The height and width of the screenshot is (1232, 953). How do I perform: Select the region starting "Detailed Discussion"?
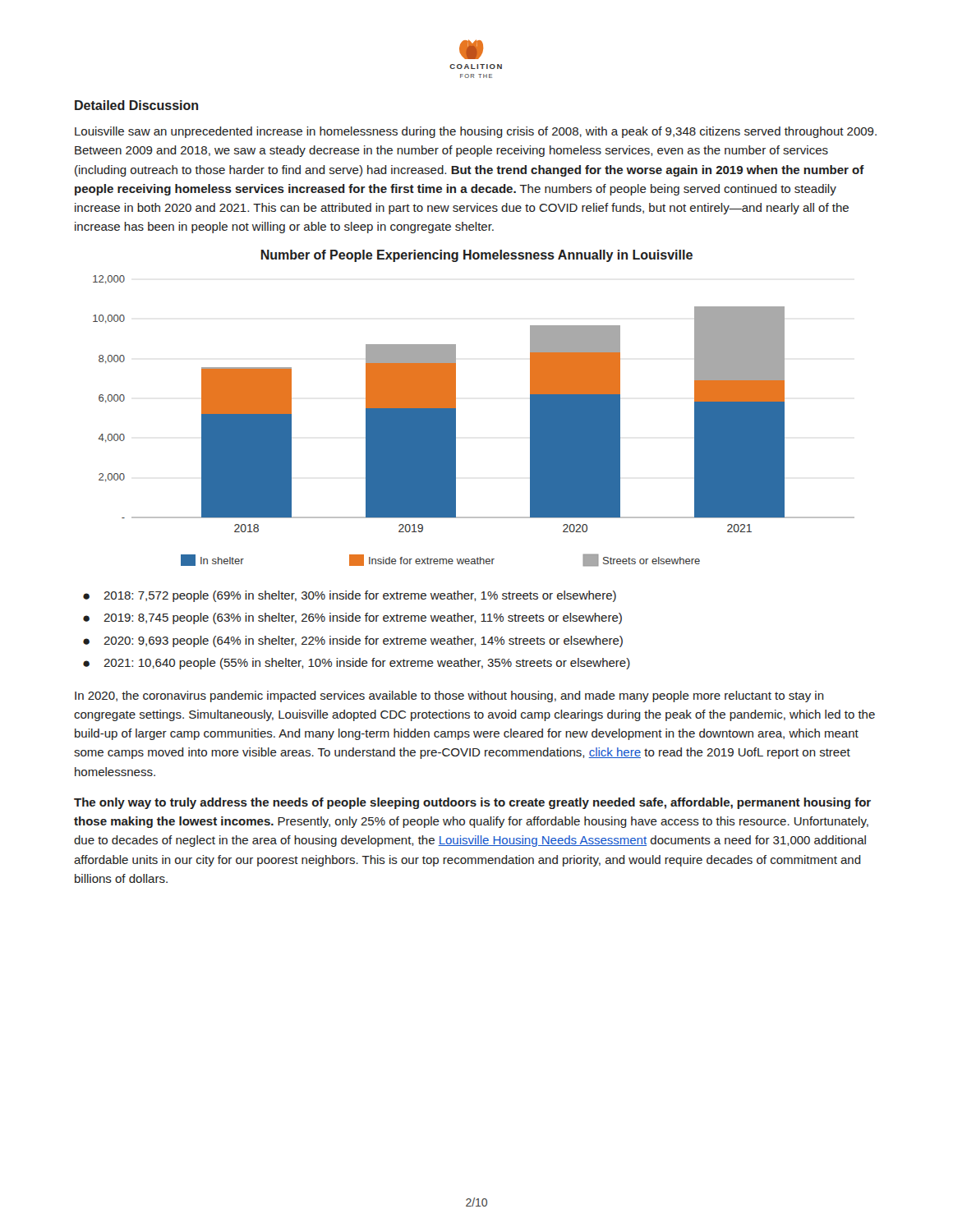click(x=136, y=106)
